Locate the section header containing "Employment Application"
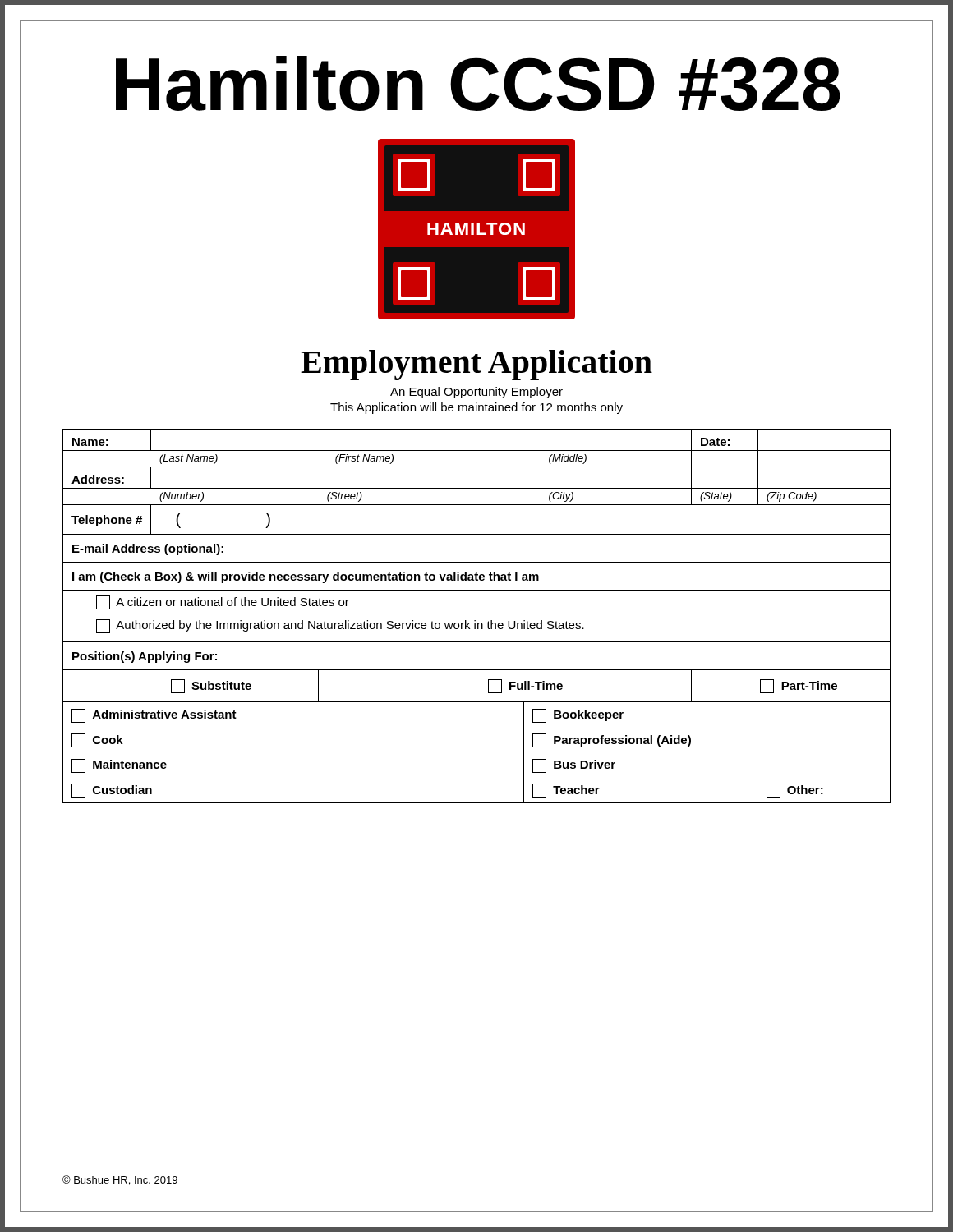The width and height of the screenshot is (953, 1232). (476, 361)
